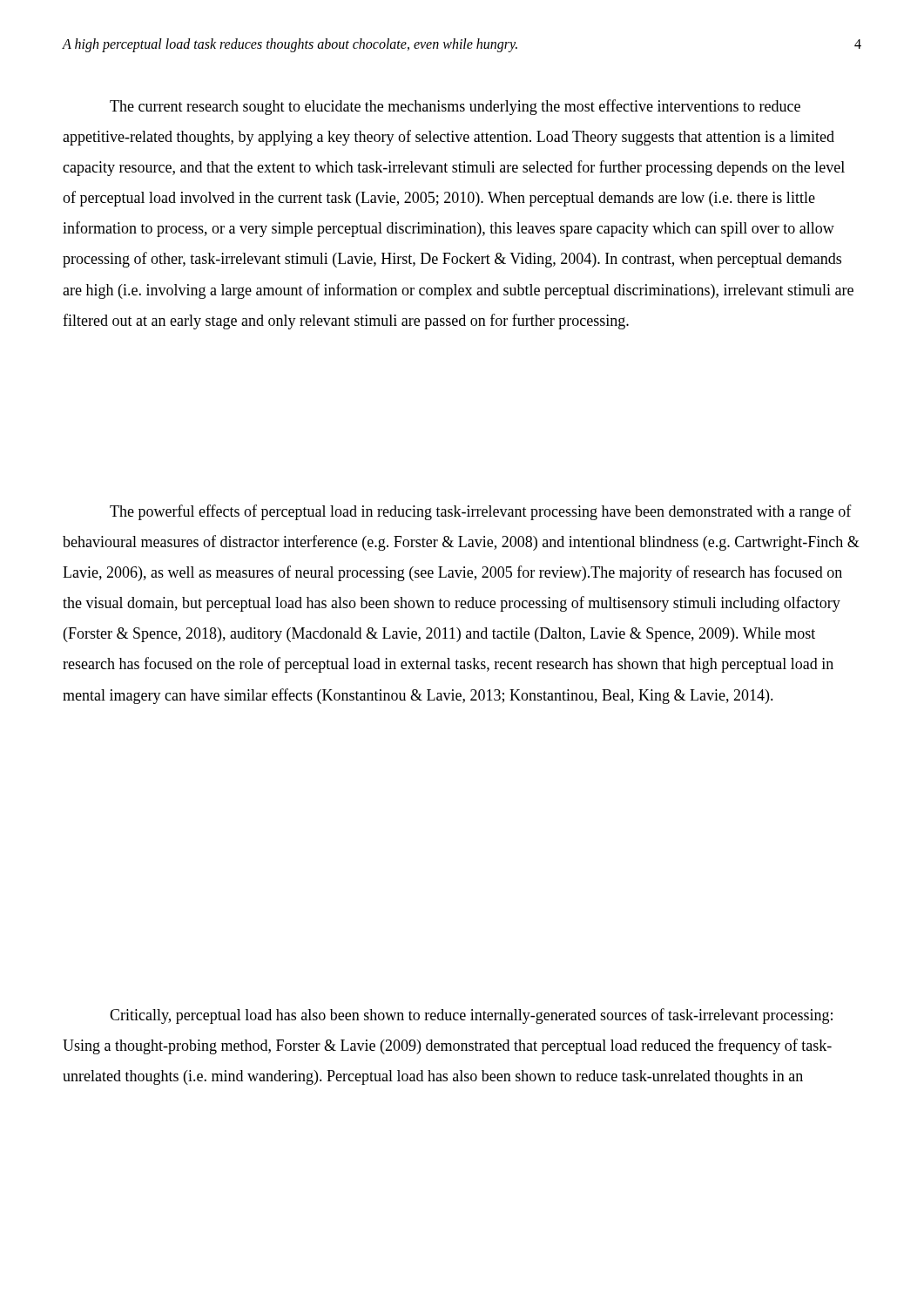Find the passage starting "The current research sought to elucidate the"
This screenshot has height=1307, width=924.
point(458,213)
